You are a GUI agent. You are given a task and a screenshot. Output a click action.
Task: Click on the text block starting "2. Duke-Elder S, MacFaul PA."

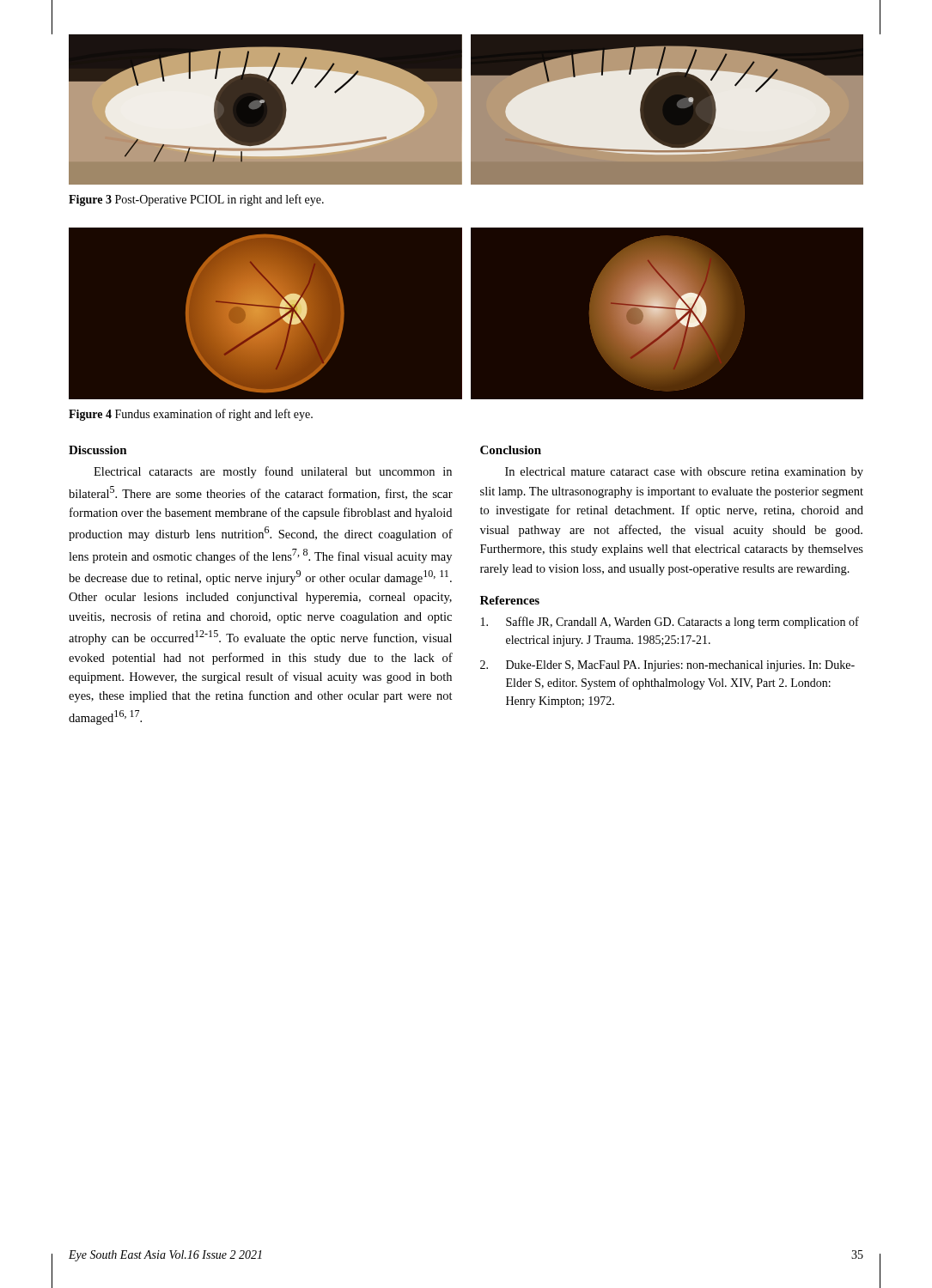click(x=672, y=683)
